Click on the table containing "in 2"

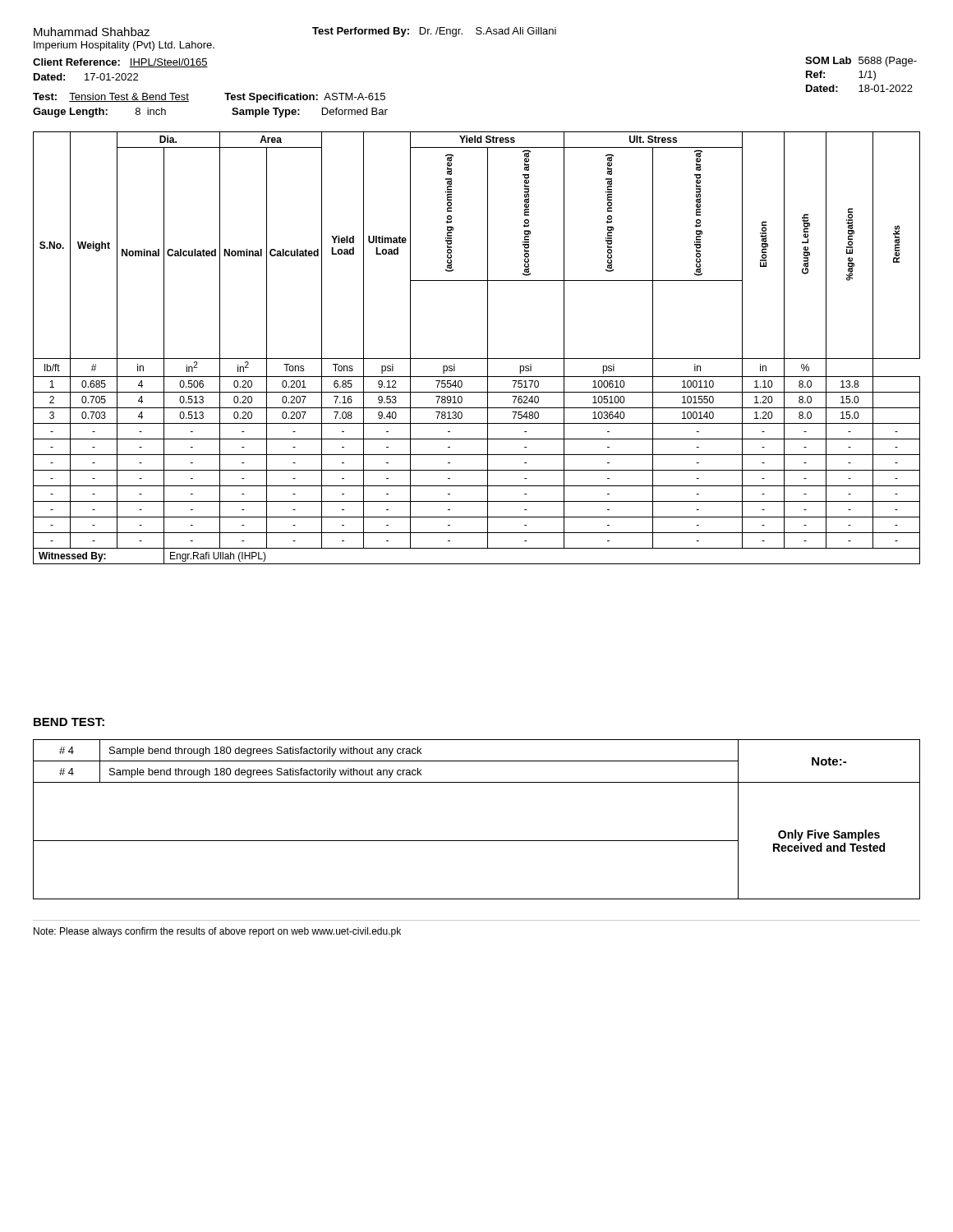click(476, 348)
